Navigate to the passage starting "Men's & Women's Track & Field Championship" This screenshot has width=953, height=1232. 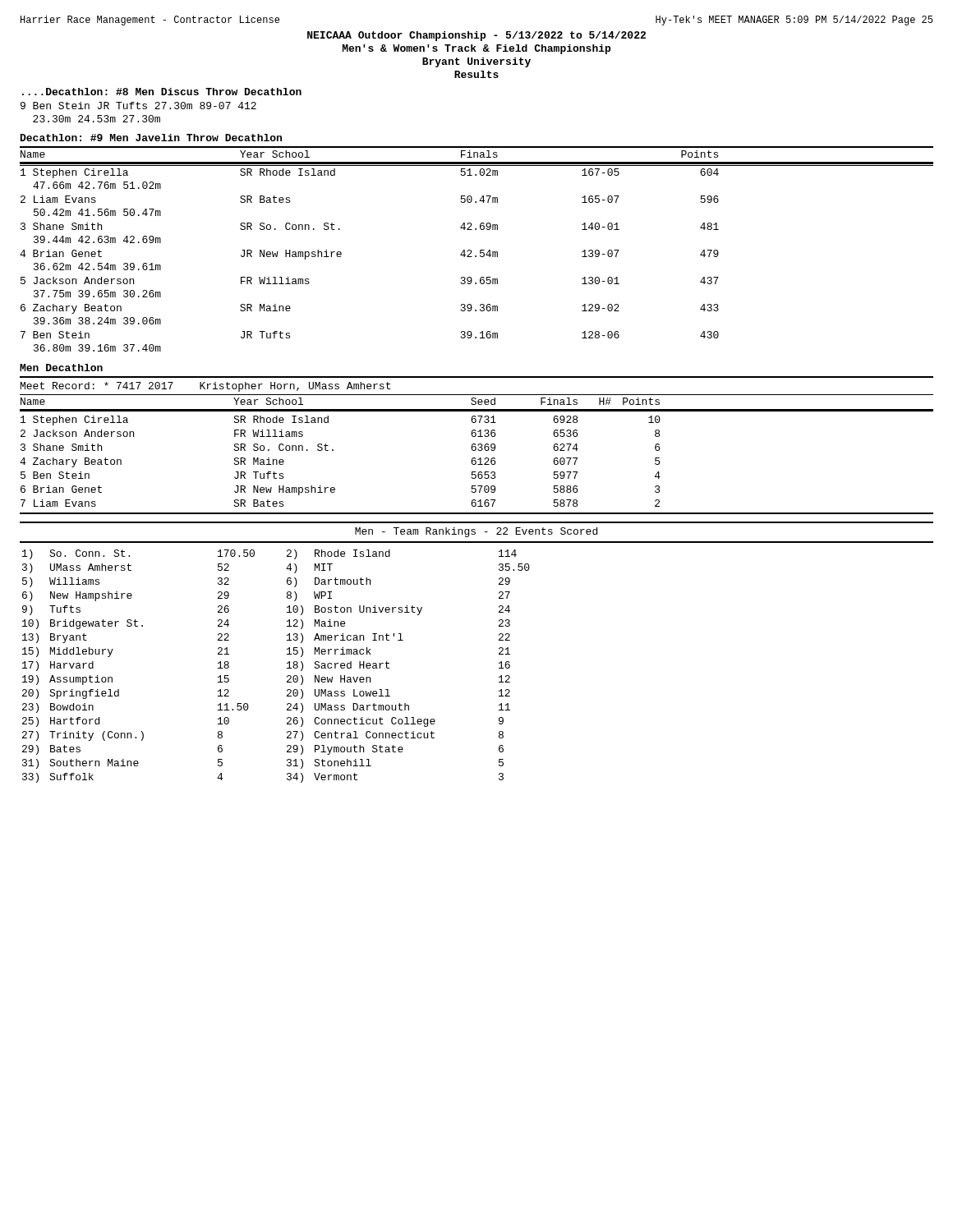[476, 49]
